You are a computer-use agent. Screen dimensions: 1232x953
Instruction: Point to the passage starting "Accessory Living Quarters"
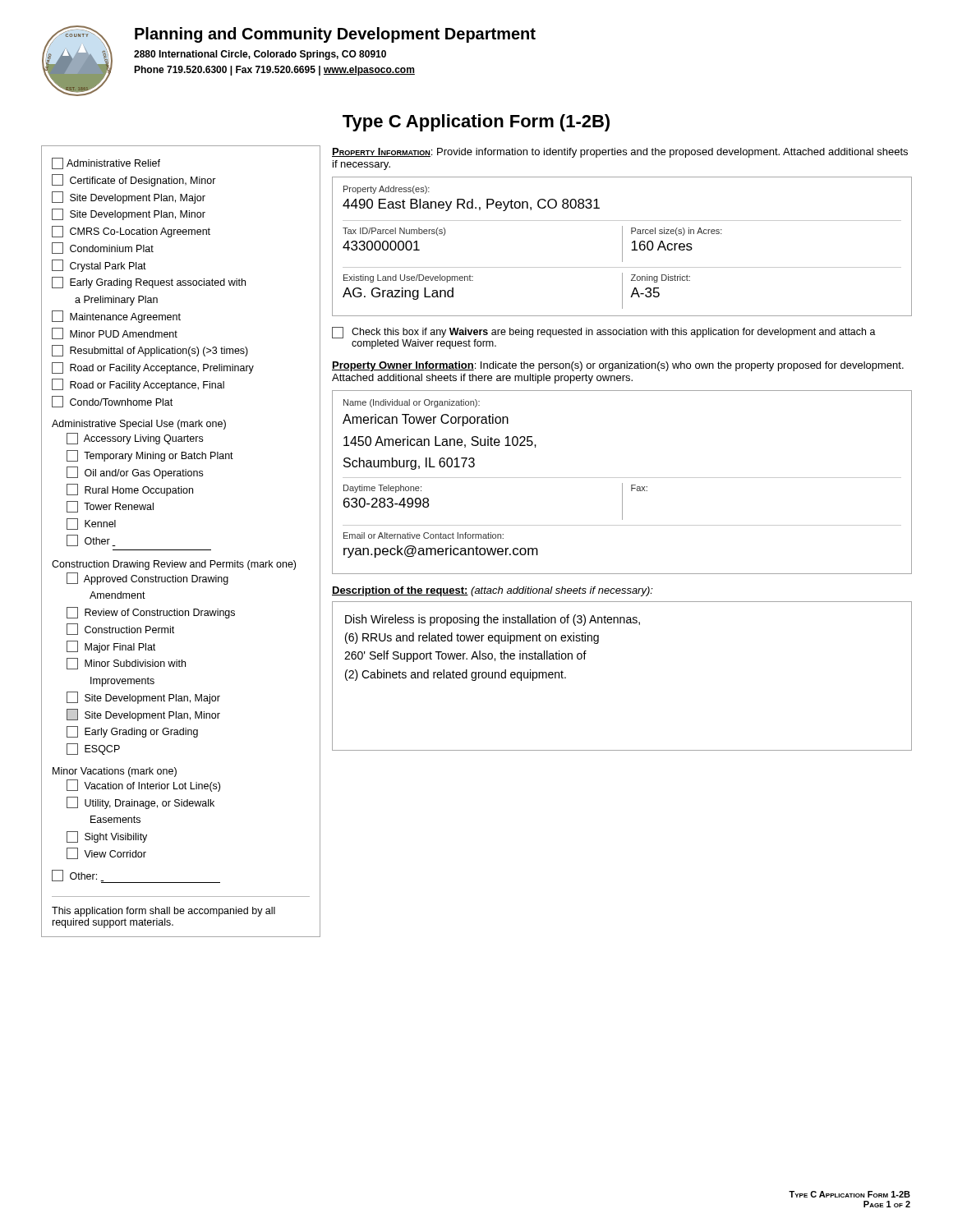click(x=135, y=439)
